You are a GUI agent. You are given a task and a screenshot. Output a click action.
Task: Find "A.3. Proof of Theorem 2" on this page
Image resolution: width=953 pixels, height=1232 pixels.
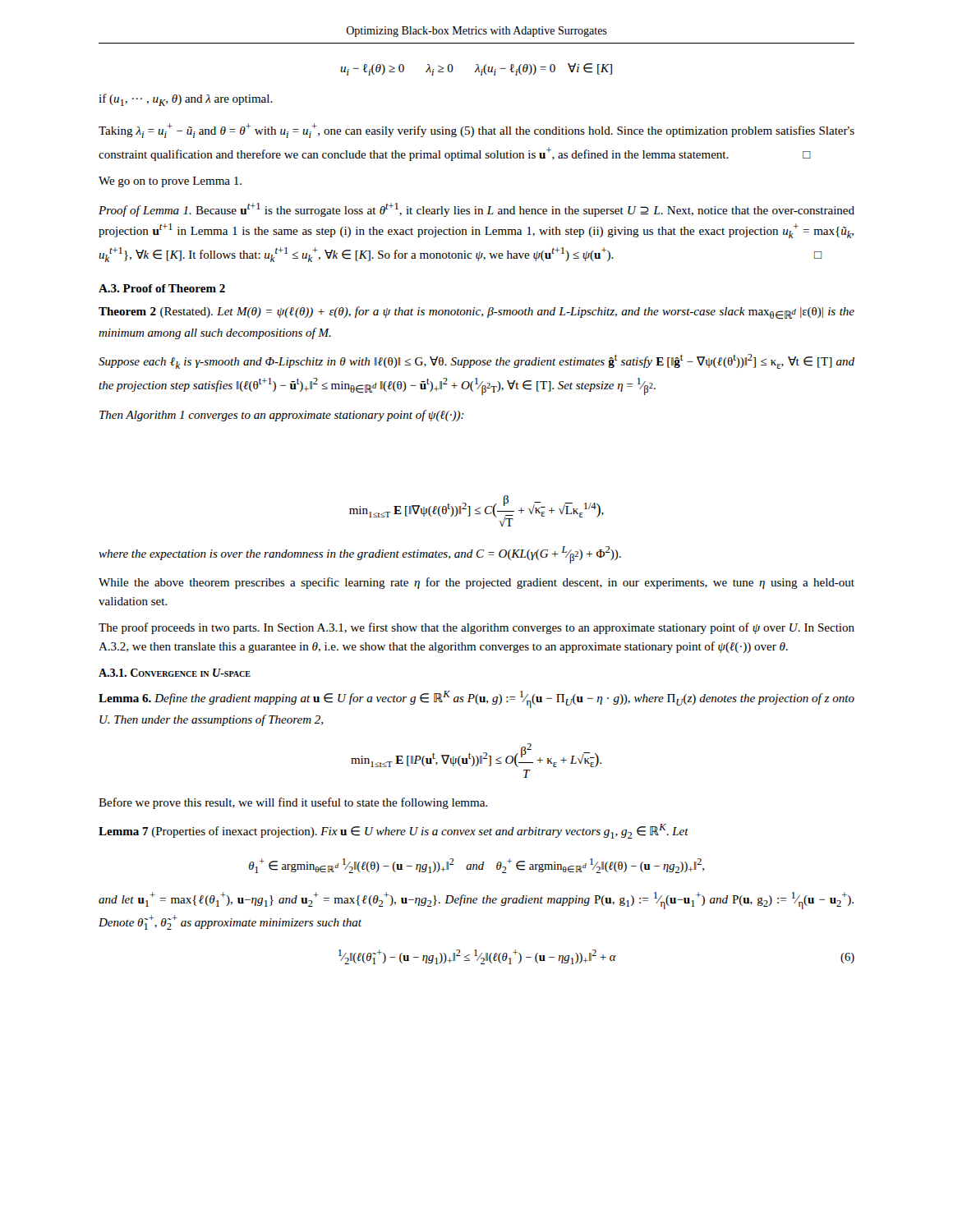coord(162,288)
